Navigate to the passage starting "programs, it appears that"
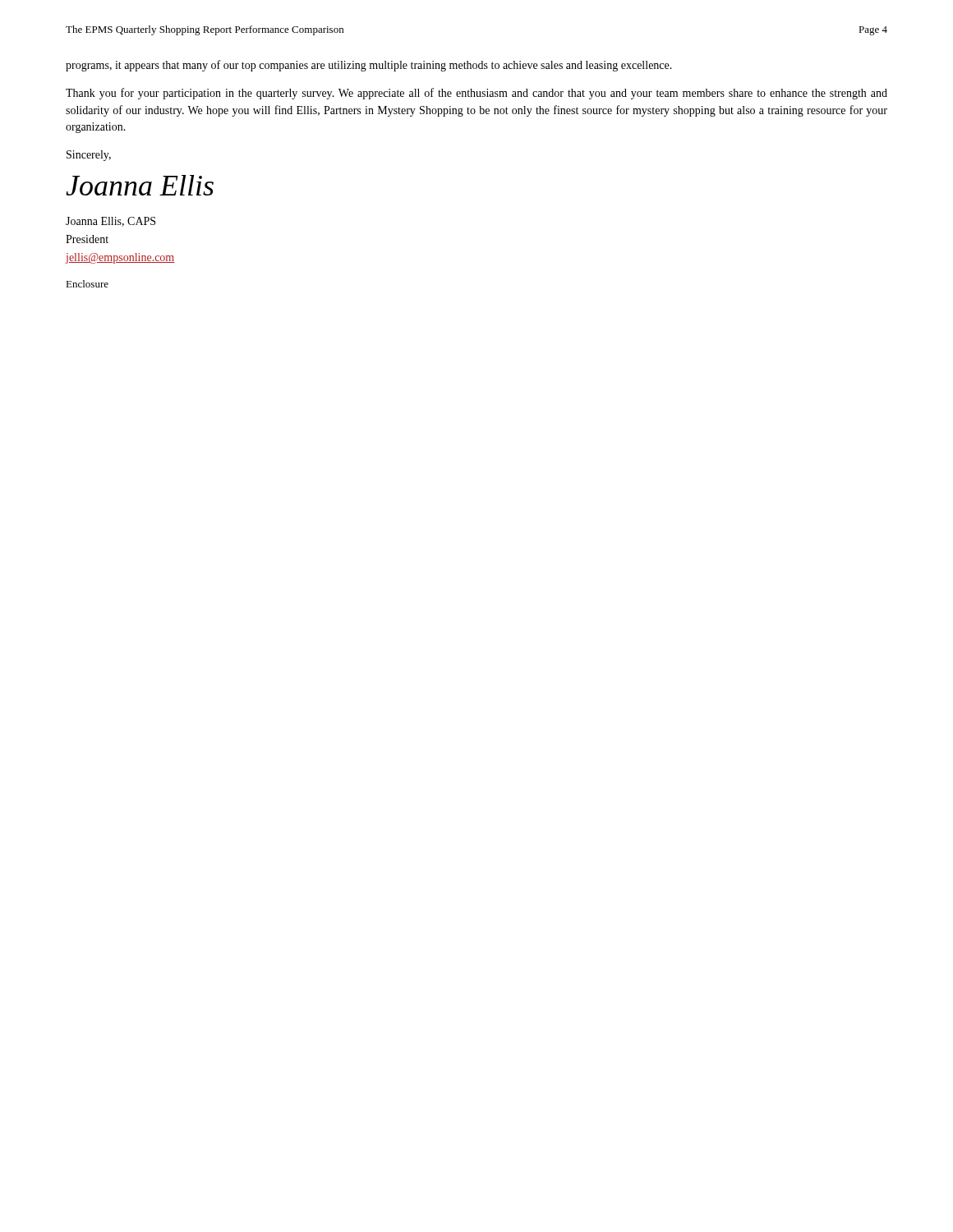953x1232 pixels. click(x=476, y=66)
